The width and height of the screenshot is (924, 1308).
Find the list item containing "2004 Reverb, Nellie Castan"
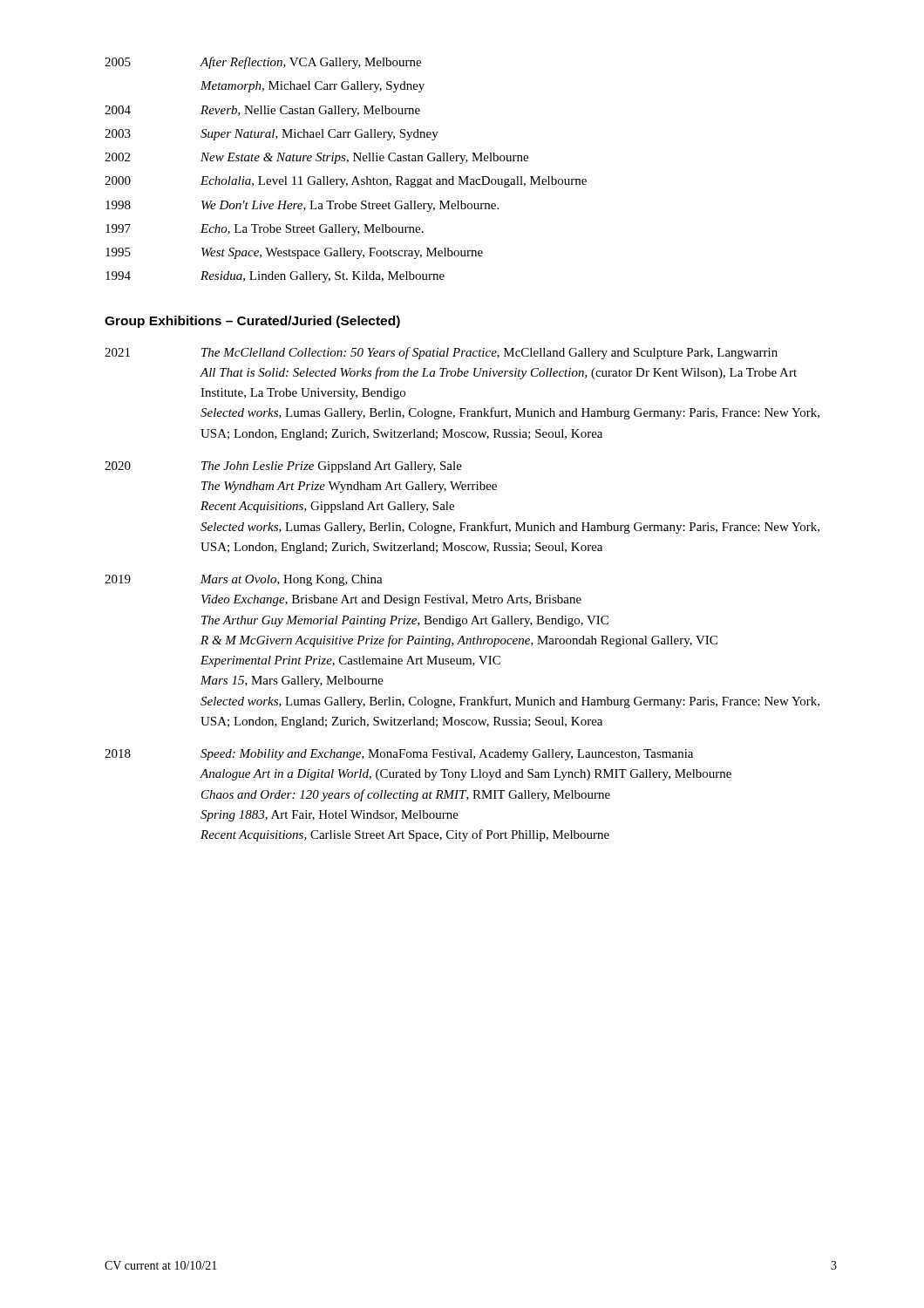(262, 111)
